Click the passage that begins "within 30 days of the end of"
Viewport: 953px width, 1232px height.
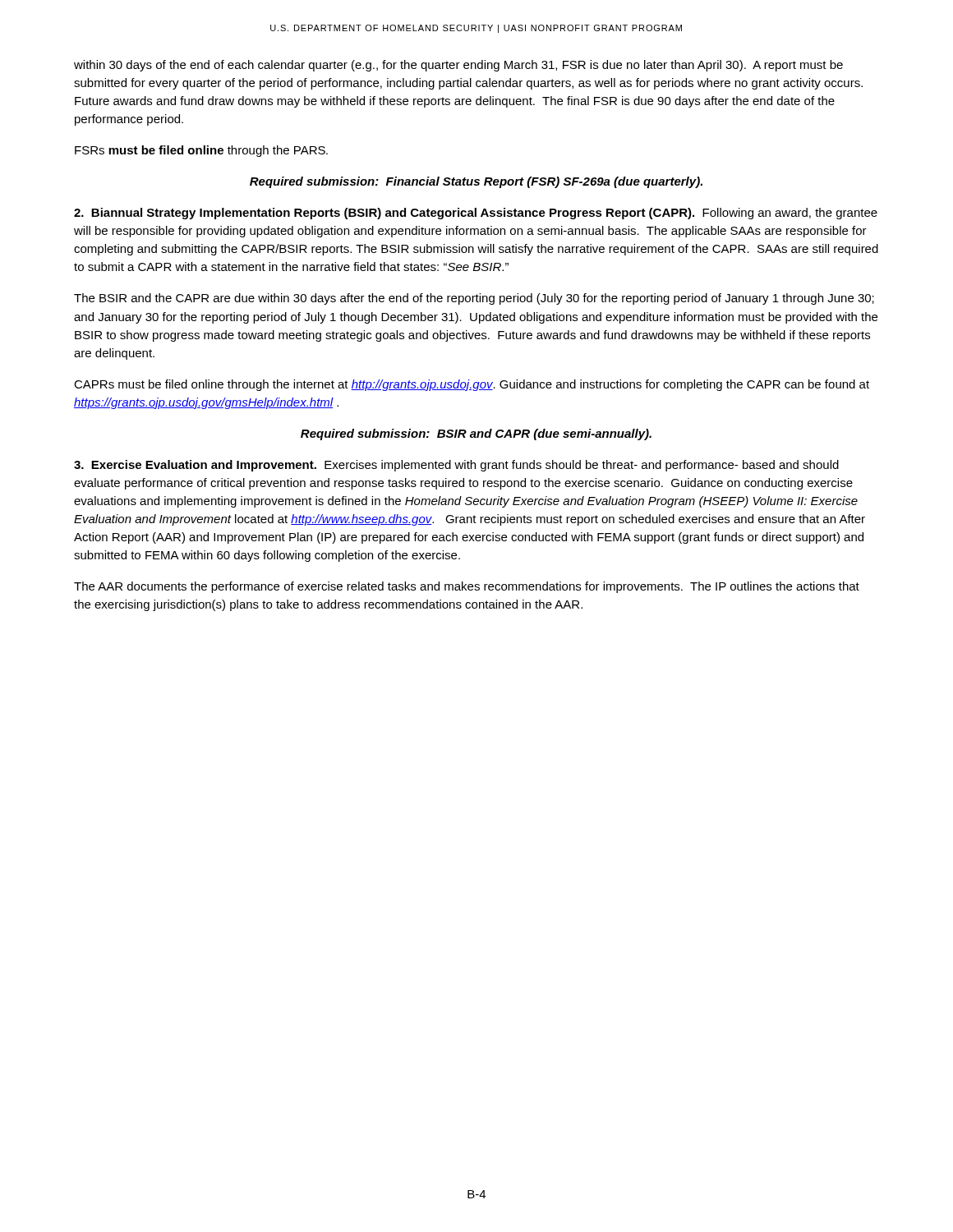pos(471,92)
